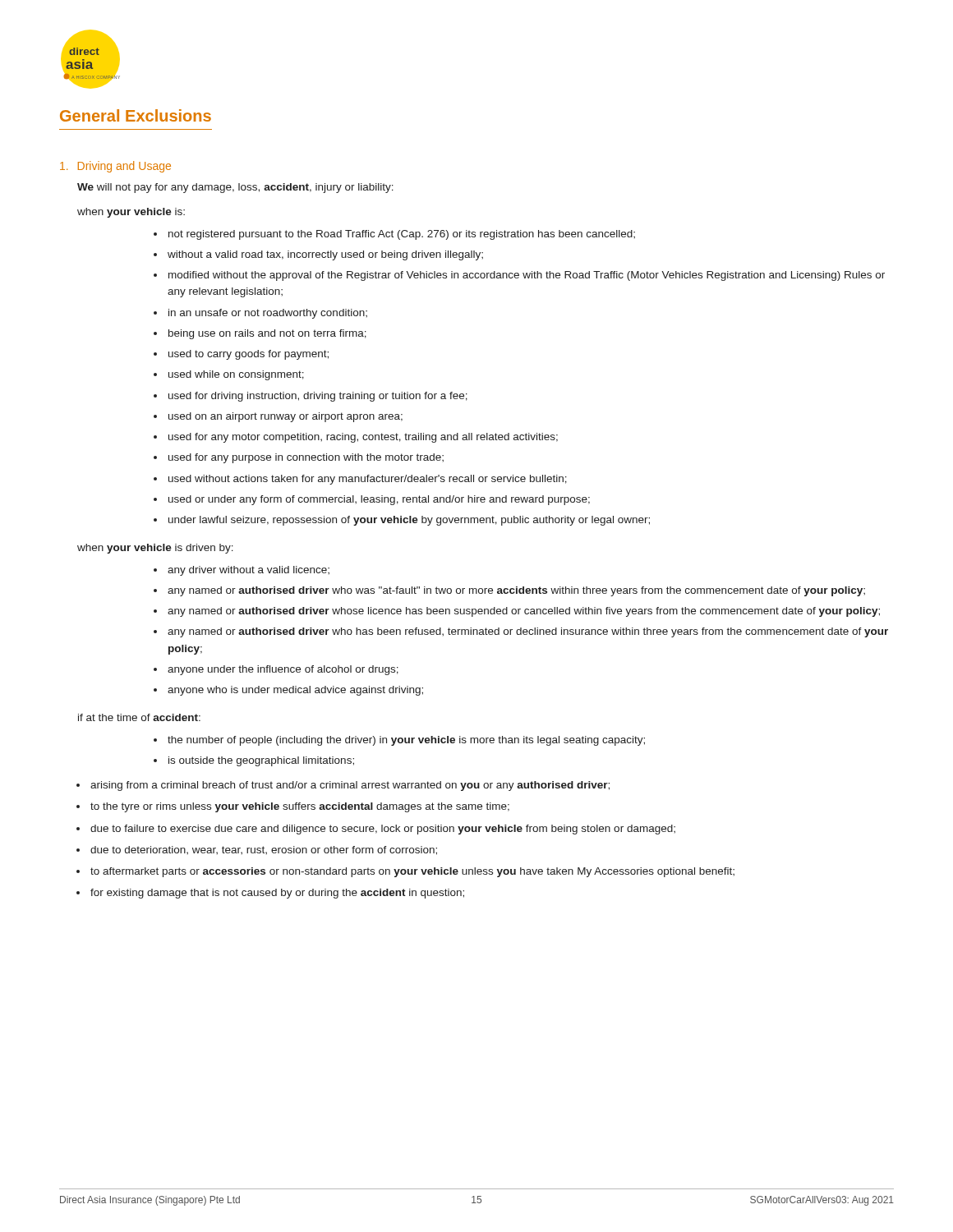Find the text block starting "arising from a"
The width and height of the screenshot is (953, 1232).
coord(351,785)
